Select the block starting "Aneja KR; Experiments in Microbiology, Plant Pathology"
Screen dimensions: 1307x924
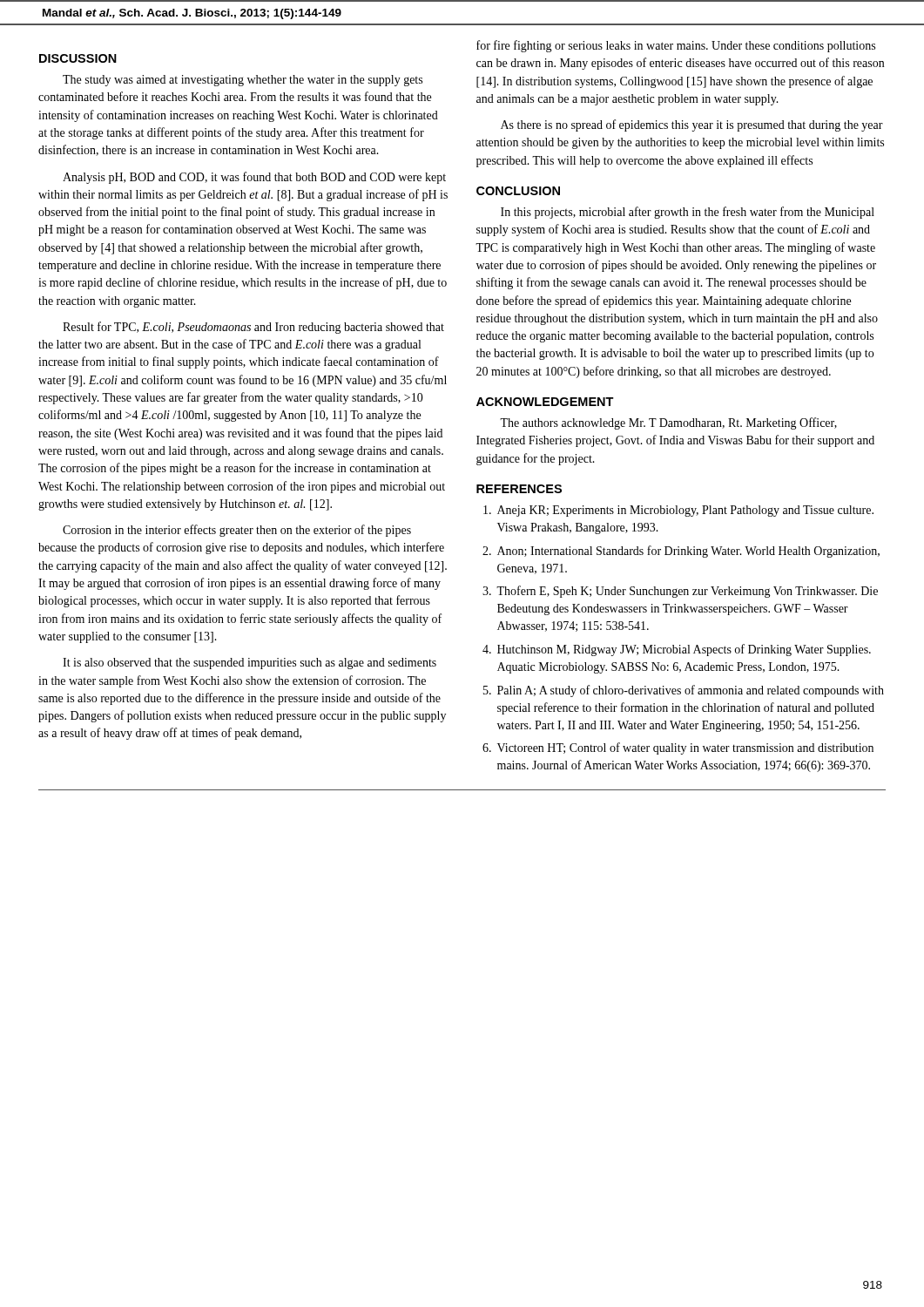681,519
